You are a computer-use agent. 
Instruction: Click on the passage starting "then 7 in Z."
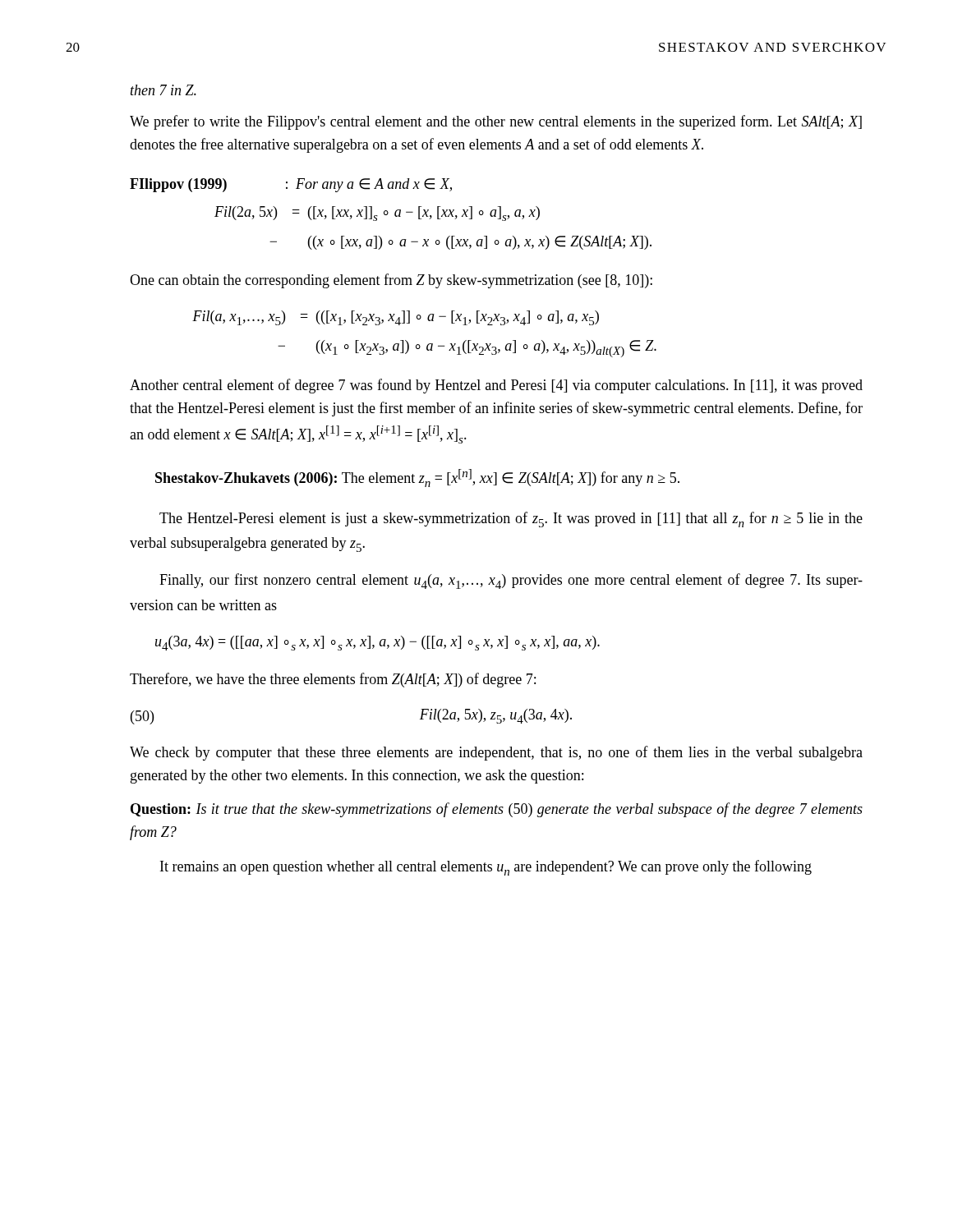coord(163,90)
